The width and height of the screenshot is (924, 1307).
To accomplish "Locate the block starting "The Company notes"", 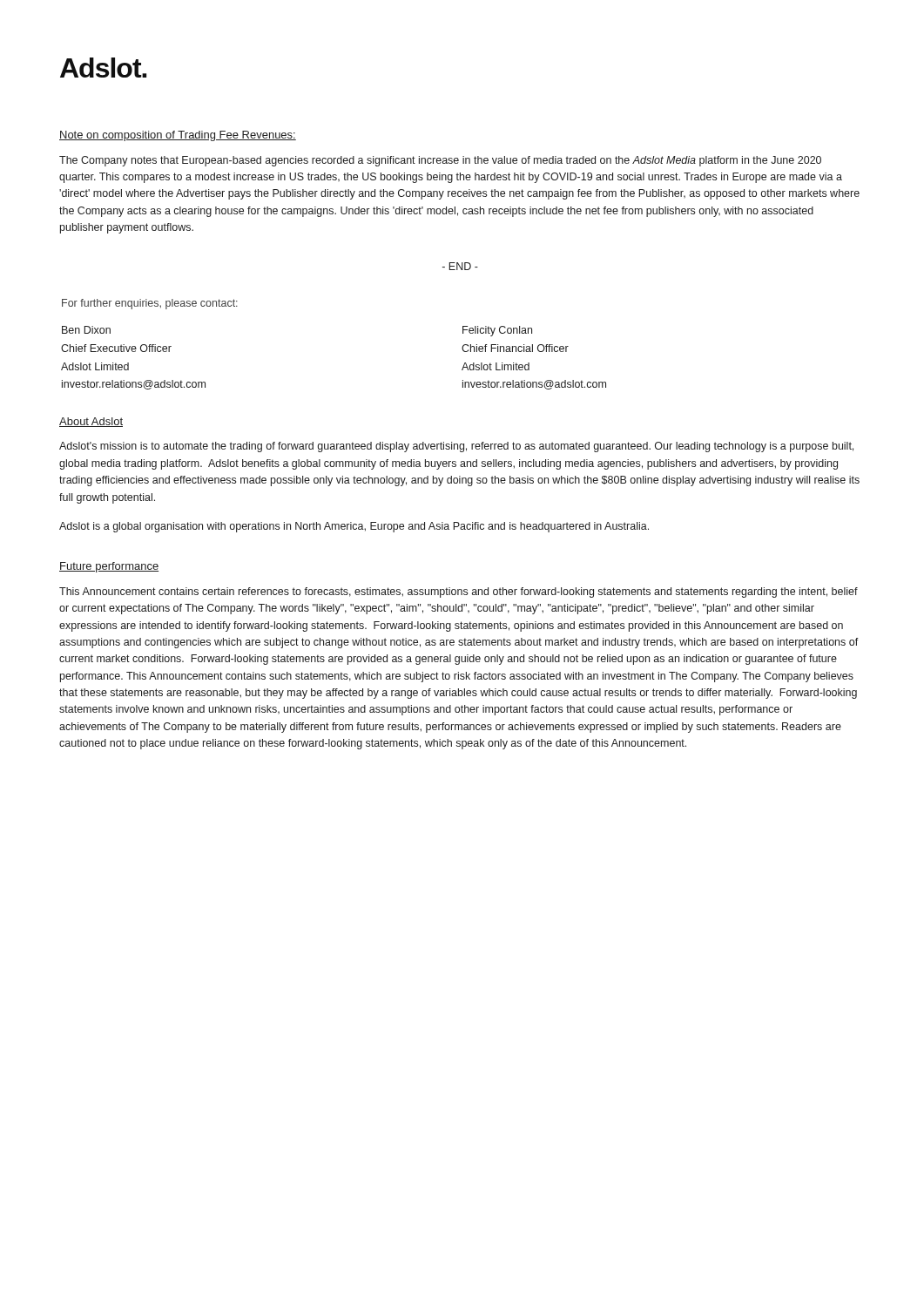I will [x=460, y=194].
